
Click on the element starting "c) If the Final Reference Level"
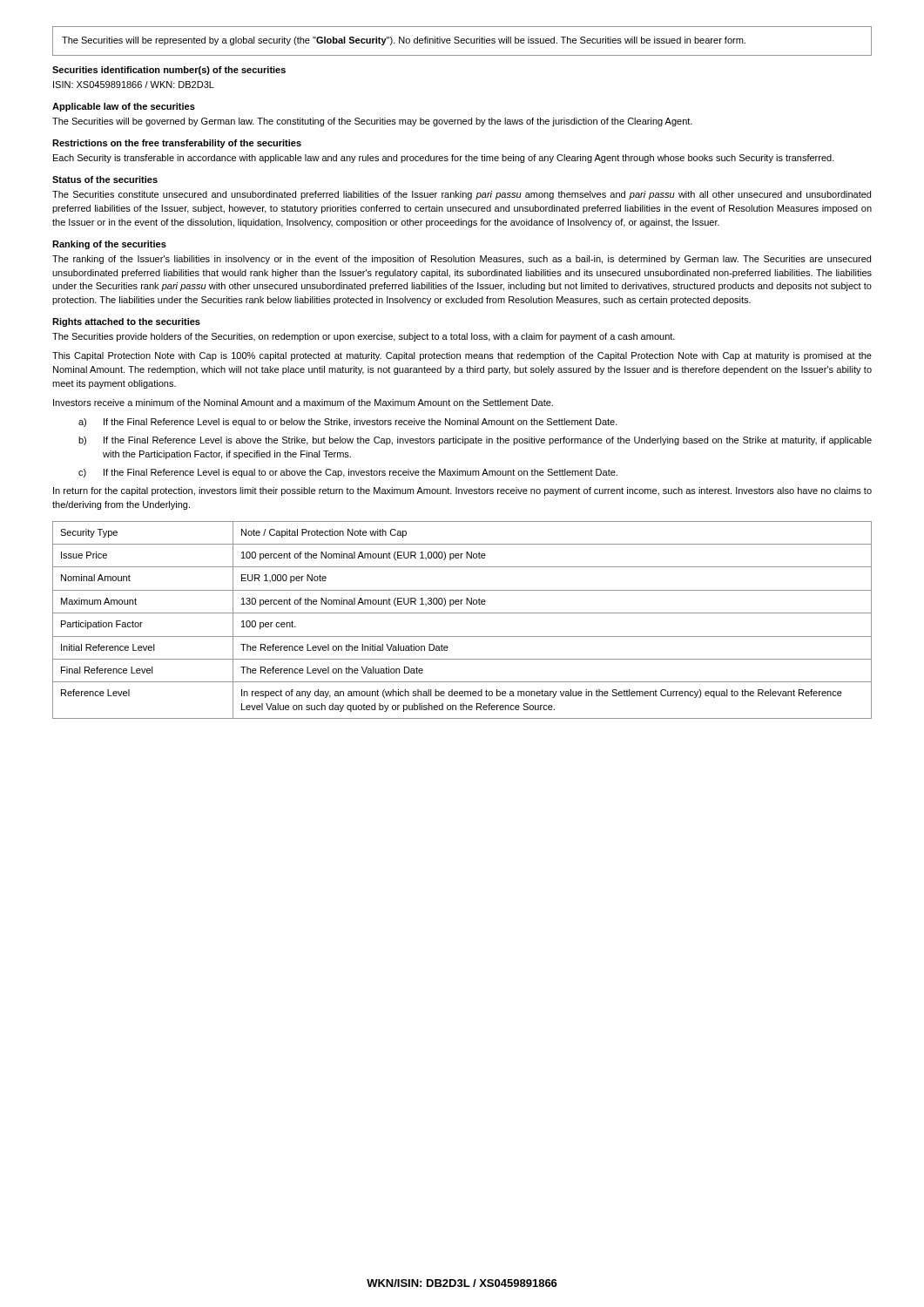tap(462, 473)
